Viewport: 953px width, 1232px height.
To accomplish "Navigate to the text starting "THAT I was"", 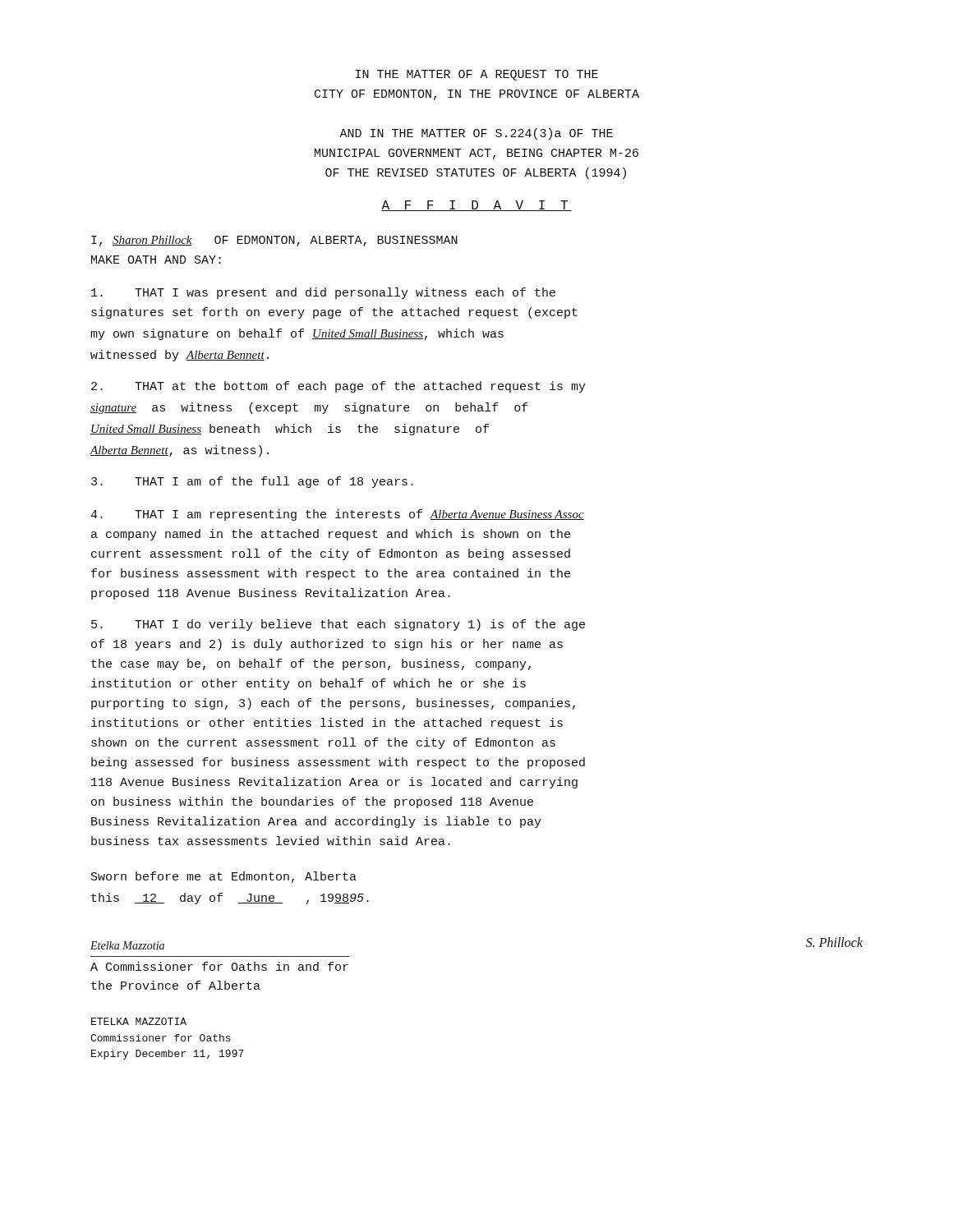I will click(x=334, y=325).
